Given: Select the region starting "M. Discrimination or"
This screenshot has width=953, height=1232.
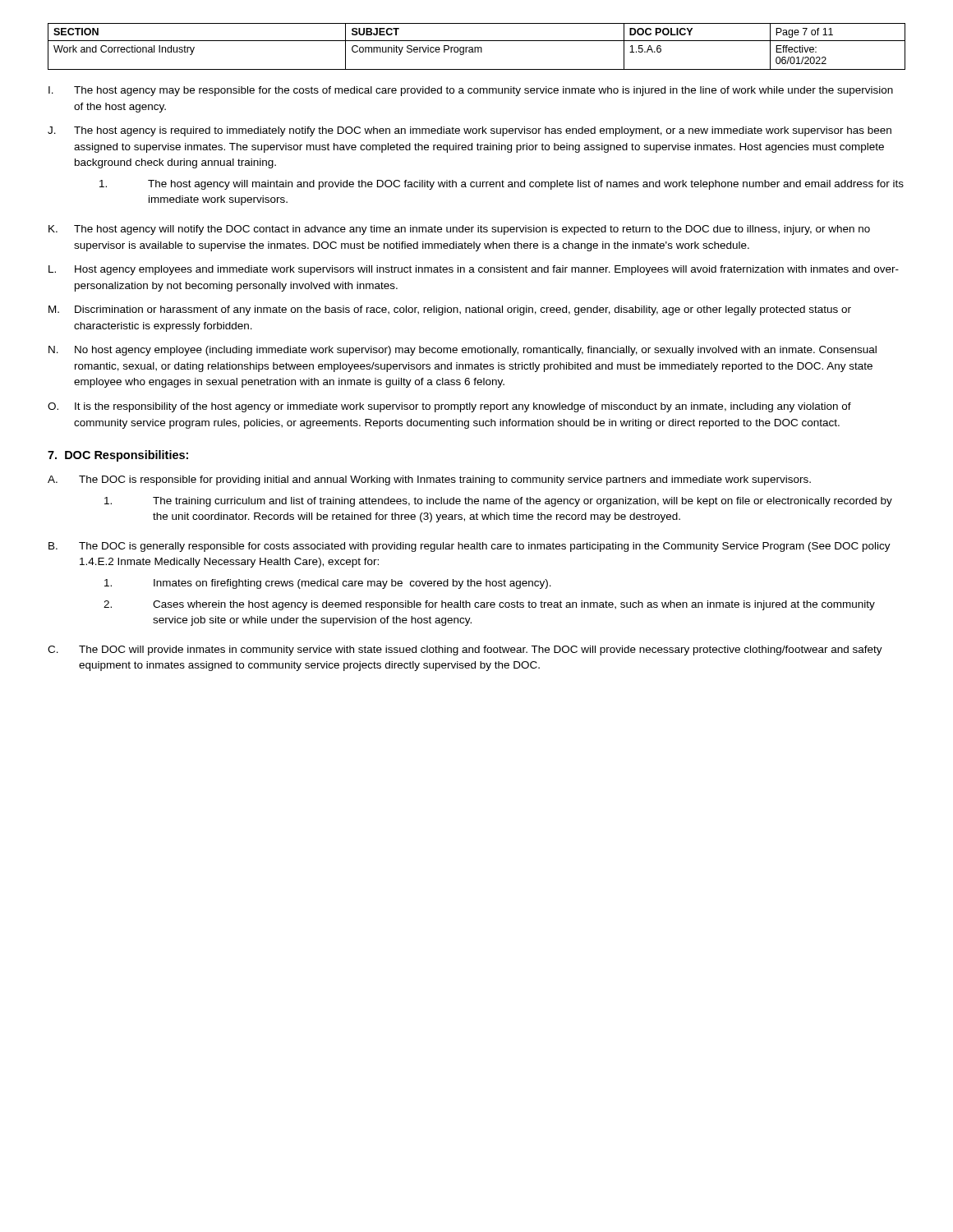Looking at the screenshot, I should pos(476,318).
